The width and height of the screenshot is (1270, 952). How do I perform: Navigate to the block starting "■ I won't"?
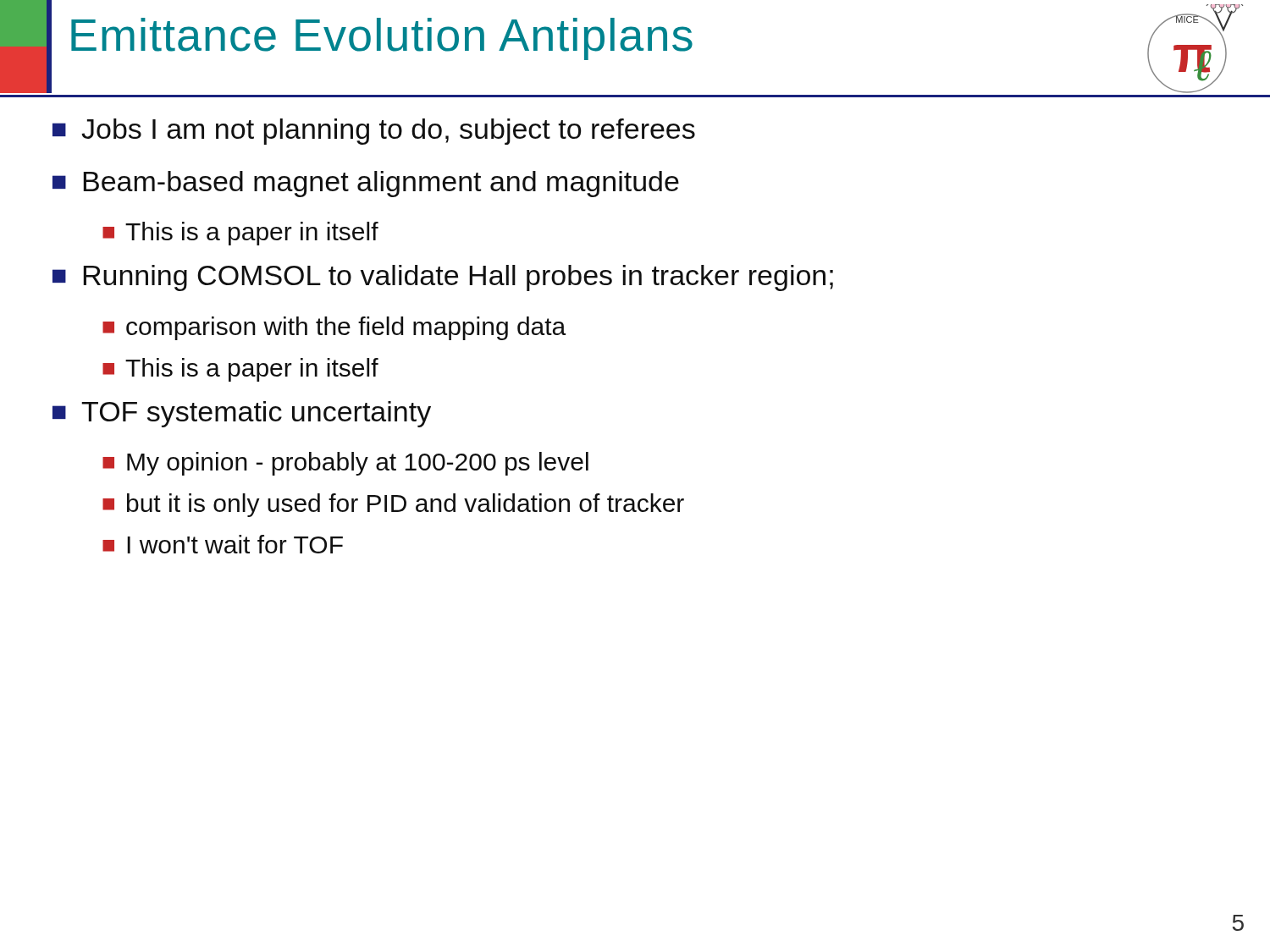[223, 544]
